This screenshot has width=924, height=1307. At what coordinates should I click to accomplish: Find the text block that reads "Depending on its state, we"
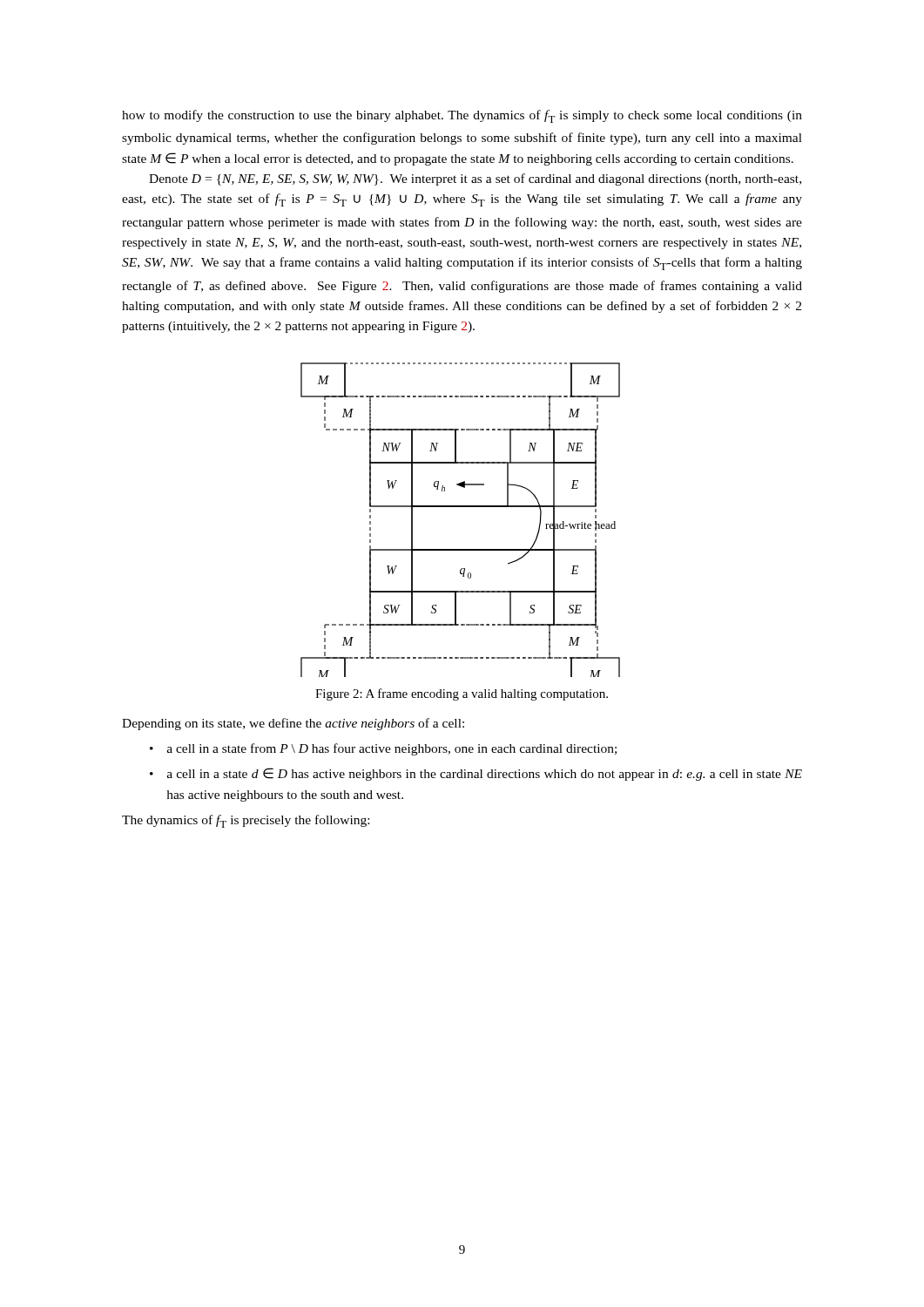click(x=294, y=723)
